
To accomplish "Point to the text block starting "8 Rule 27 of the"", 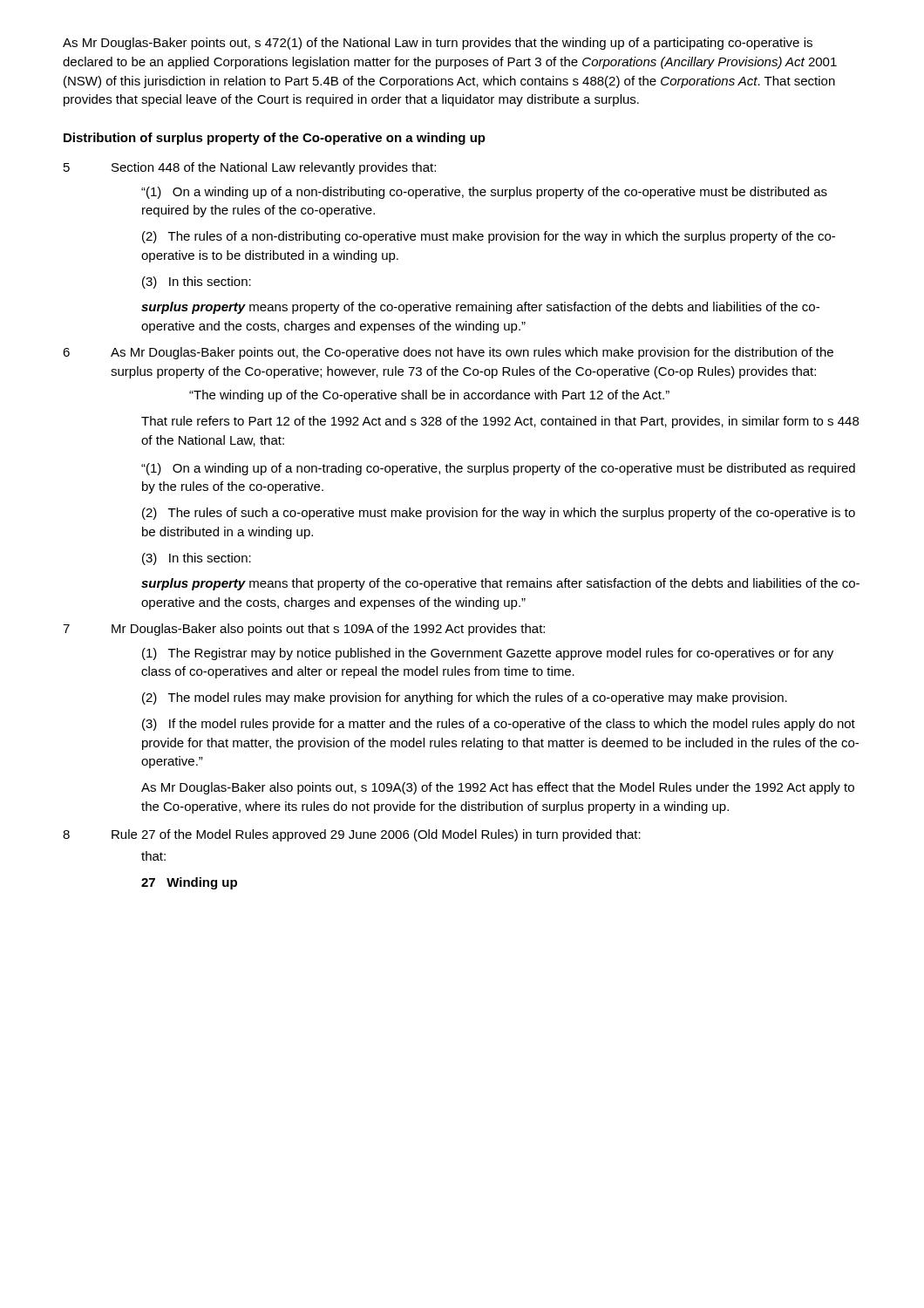I will coord(462,834).
